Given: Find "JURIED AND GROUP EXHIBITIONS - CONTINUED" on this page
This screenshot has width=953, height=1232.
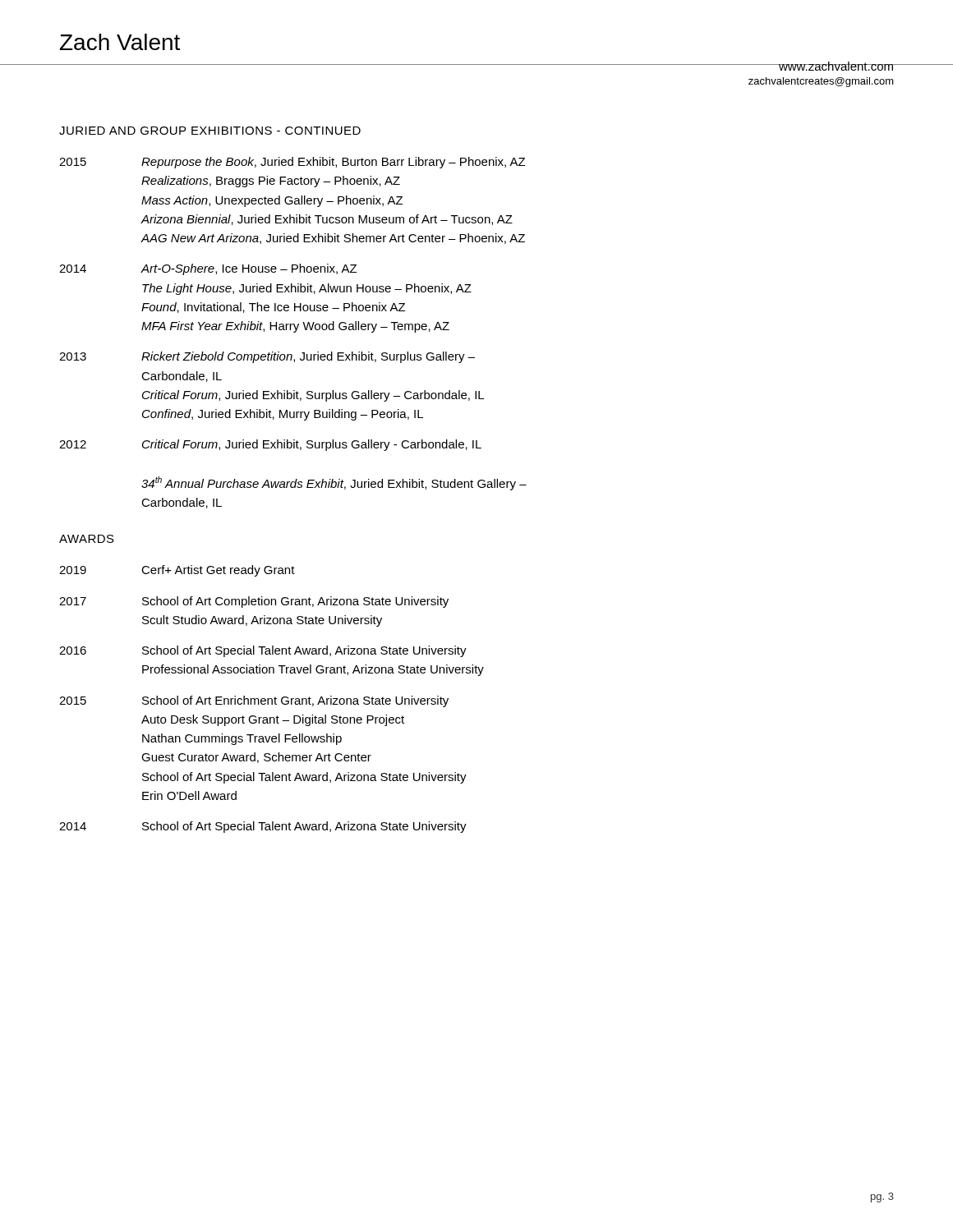Looking at the screenshot, I should coord(210,130).
